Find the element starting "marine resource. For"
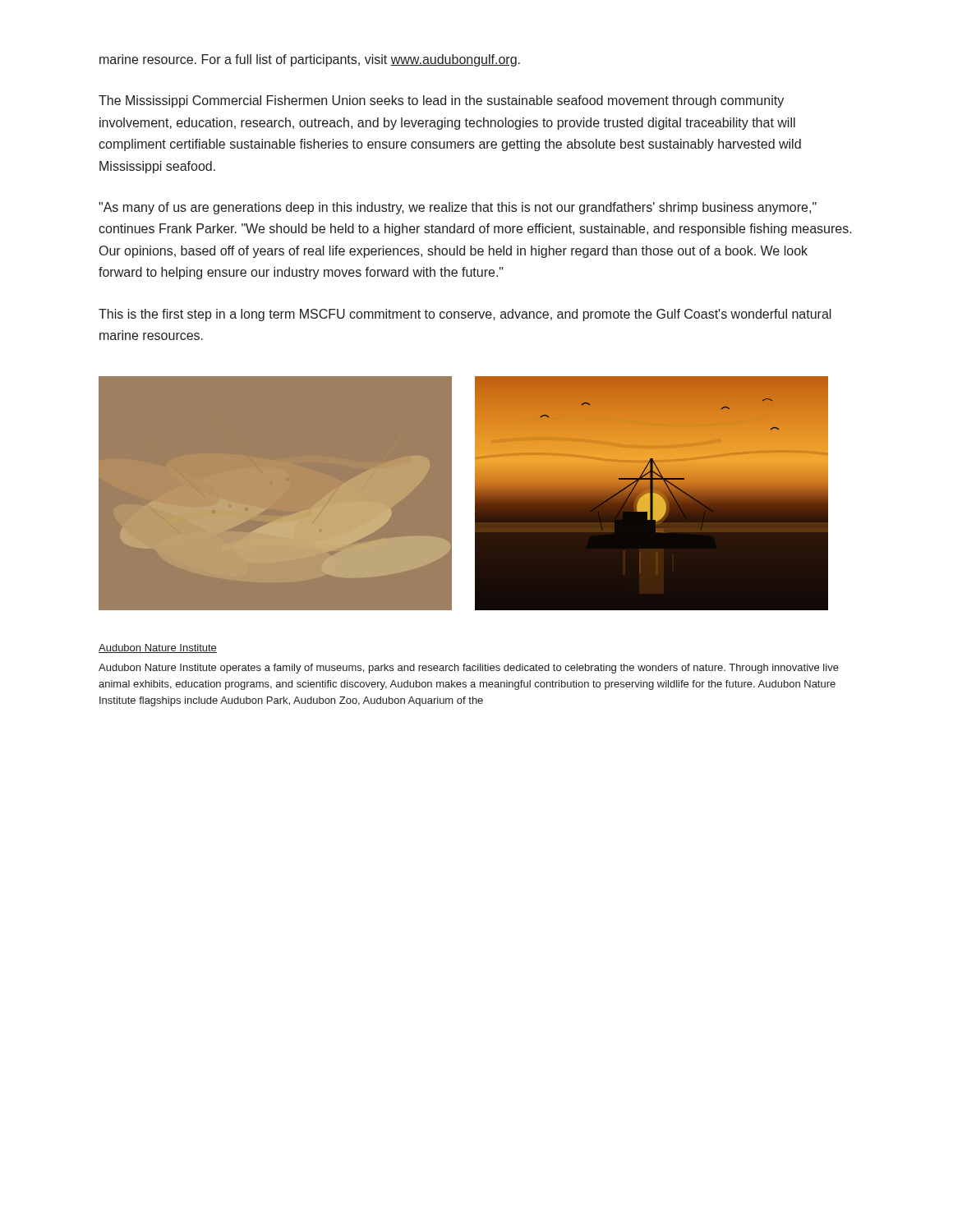The height and width of the screenshot is (1232, 953). (310, 60)
